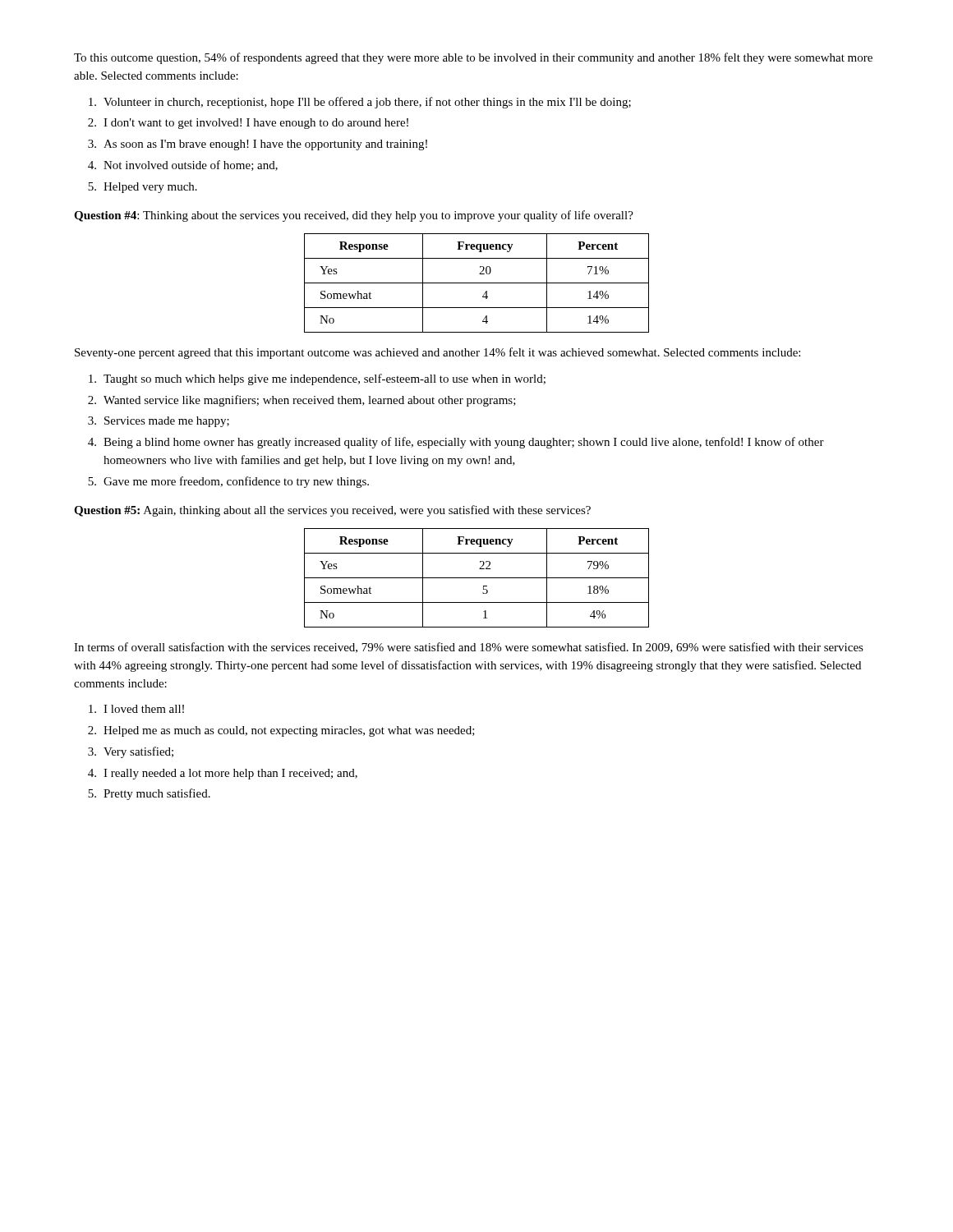Click on the list item that reads "3. Very satisfied;"
953x1232 pixels.
point(131,752)
